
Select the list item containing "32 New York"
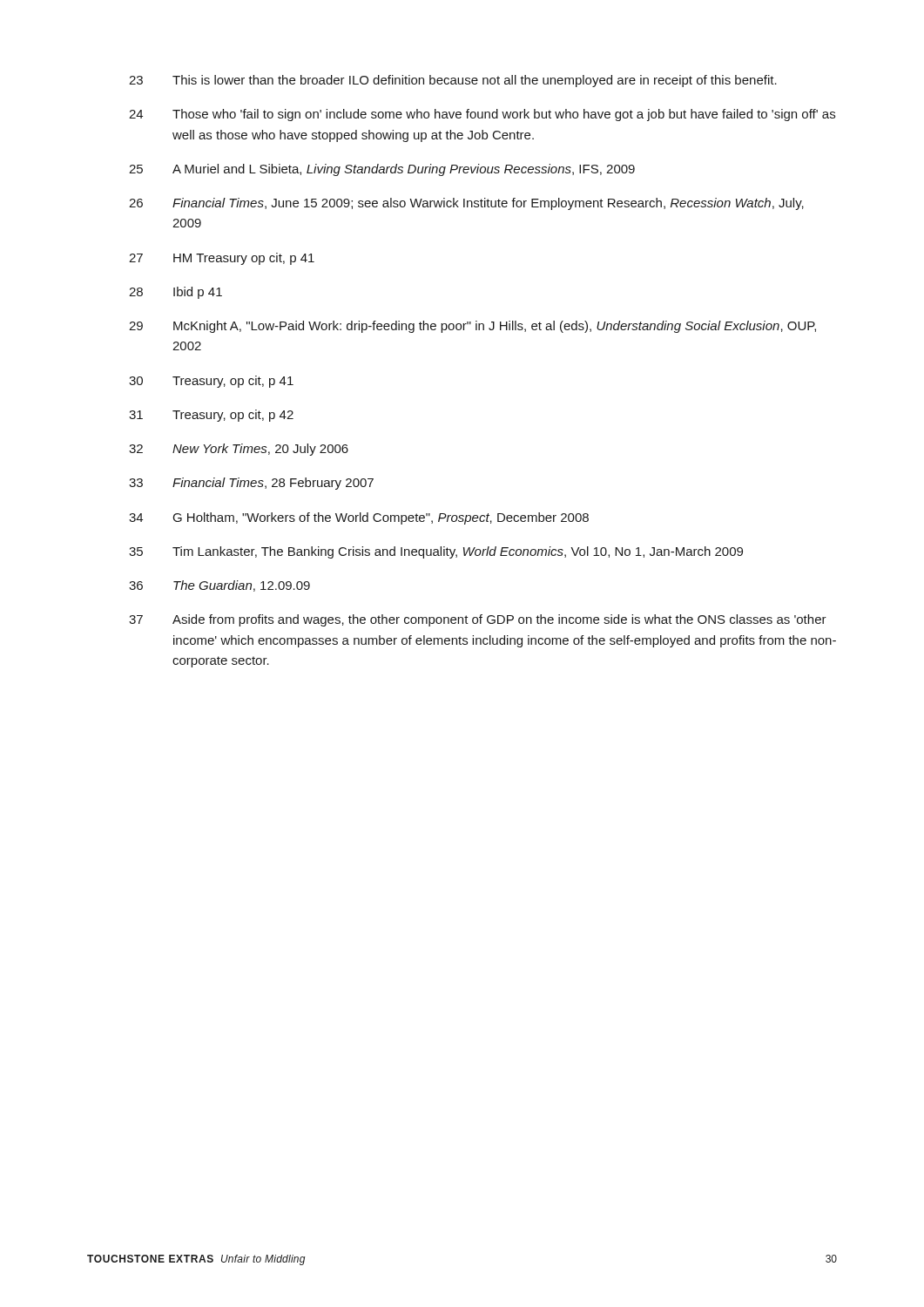click(239, 450)
